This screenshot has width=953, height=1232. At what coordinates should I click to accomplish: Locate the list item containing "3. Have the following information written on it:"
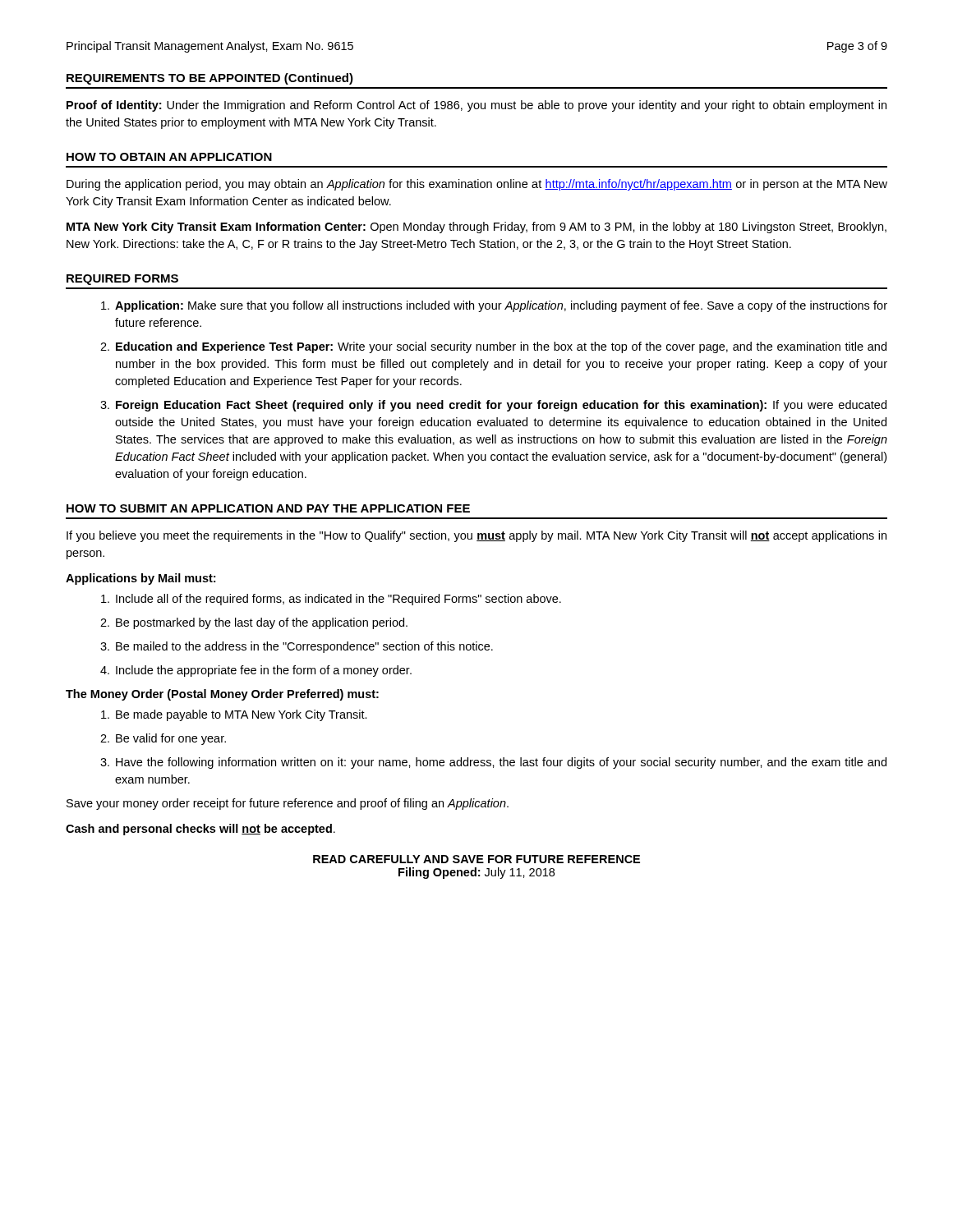tap(489, 772)
